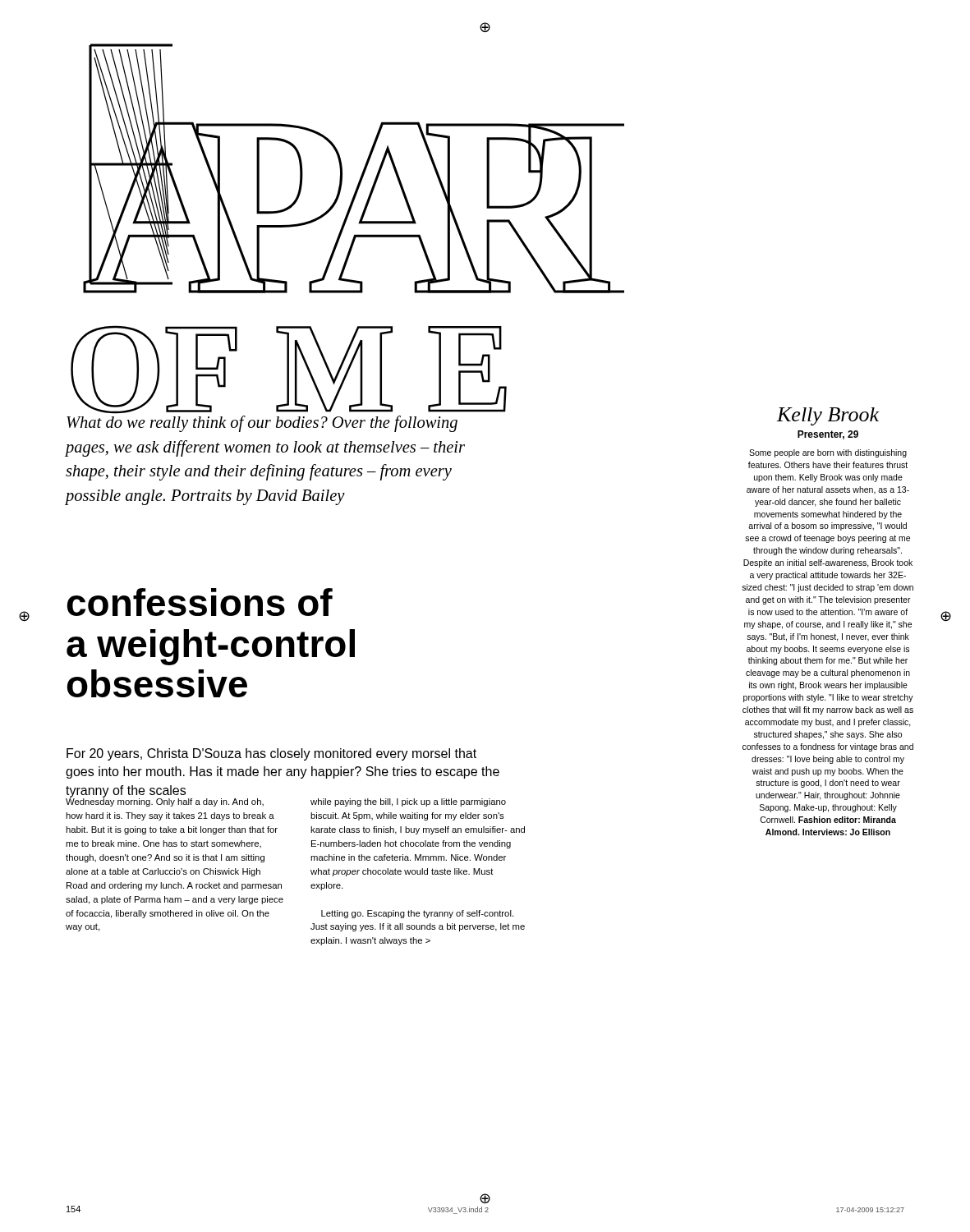Locate the text block that reads "while paying the bill, I pick"
Screen dimensions: 1232x970
[419, 872]
